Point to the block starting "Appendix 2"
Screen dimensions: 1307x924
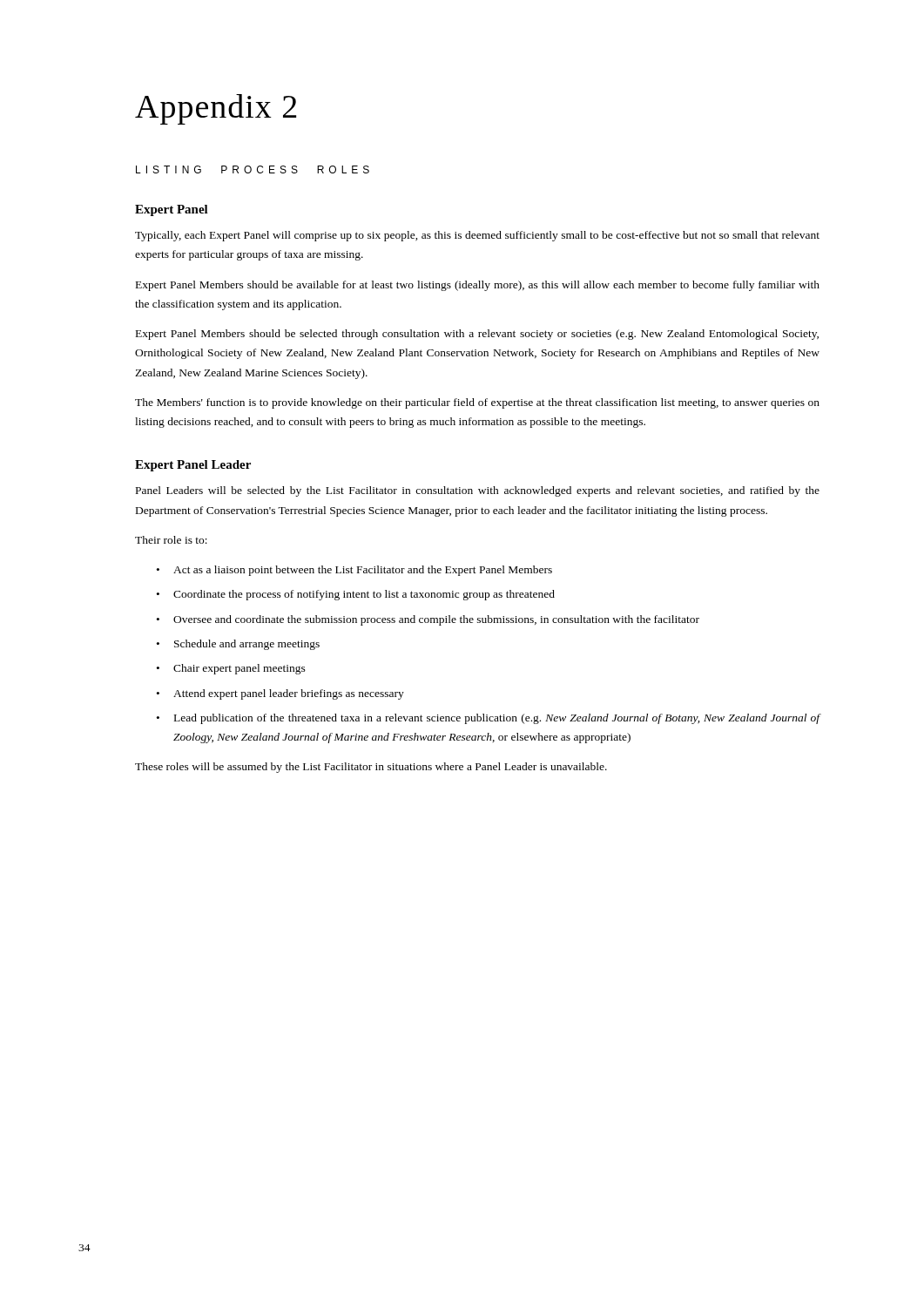click(x=217, y=106)
